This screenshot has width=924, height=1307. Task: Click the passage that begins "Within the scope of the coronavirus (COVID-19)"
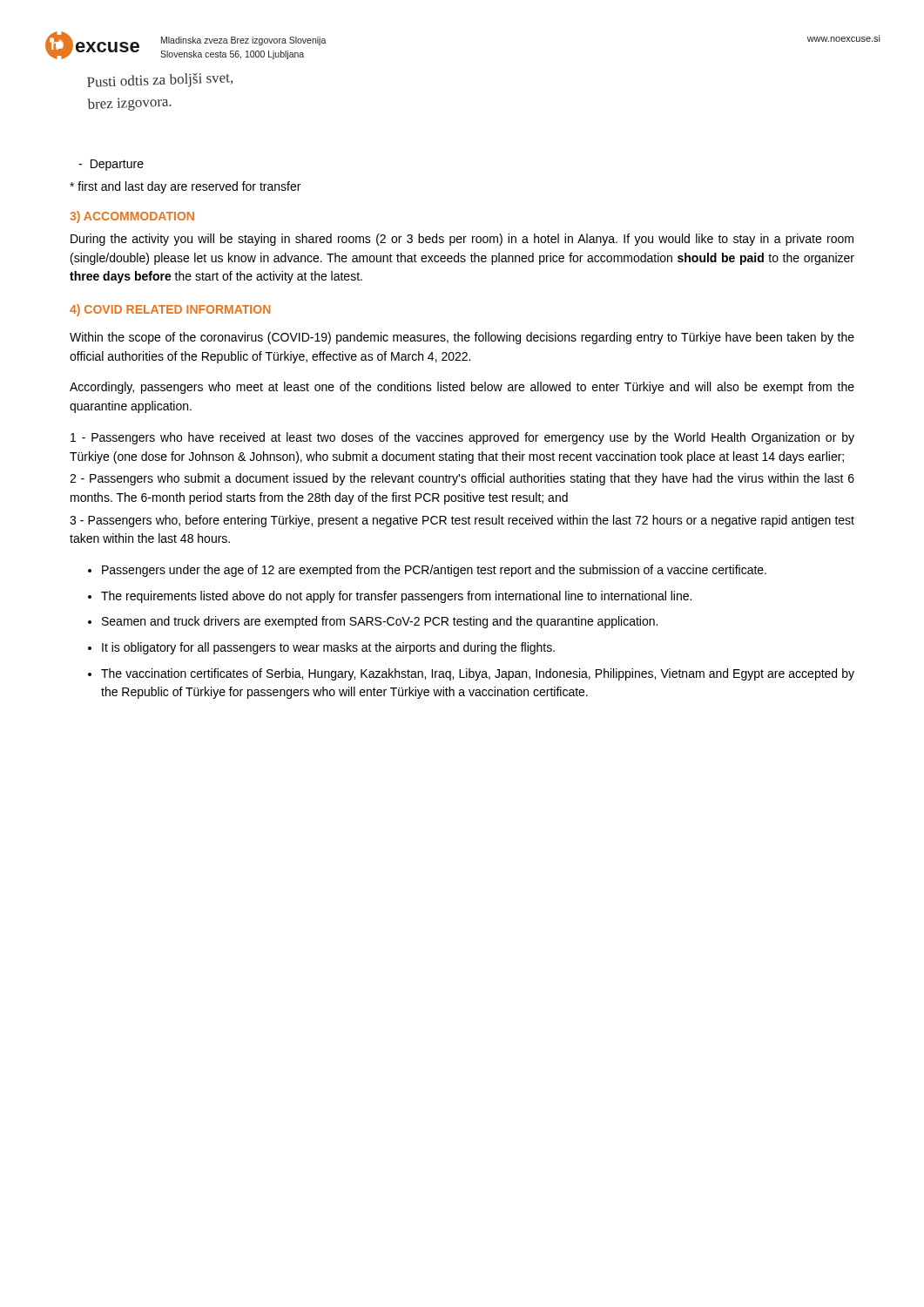(x=462, y=347)
